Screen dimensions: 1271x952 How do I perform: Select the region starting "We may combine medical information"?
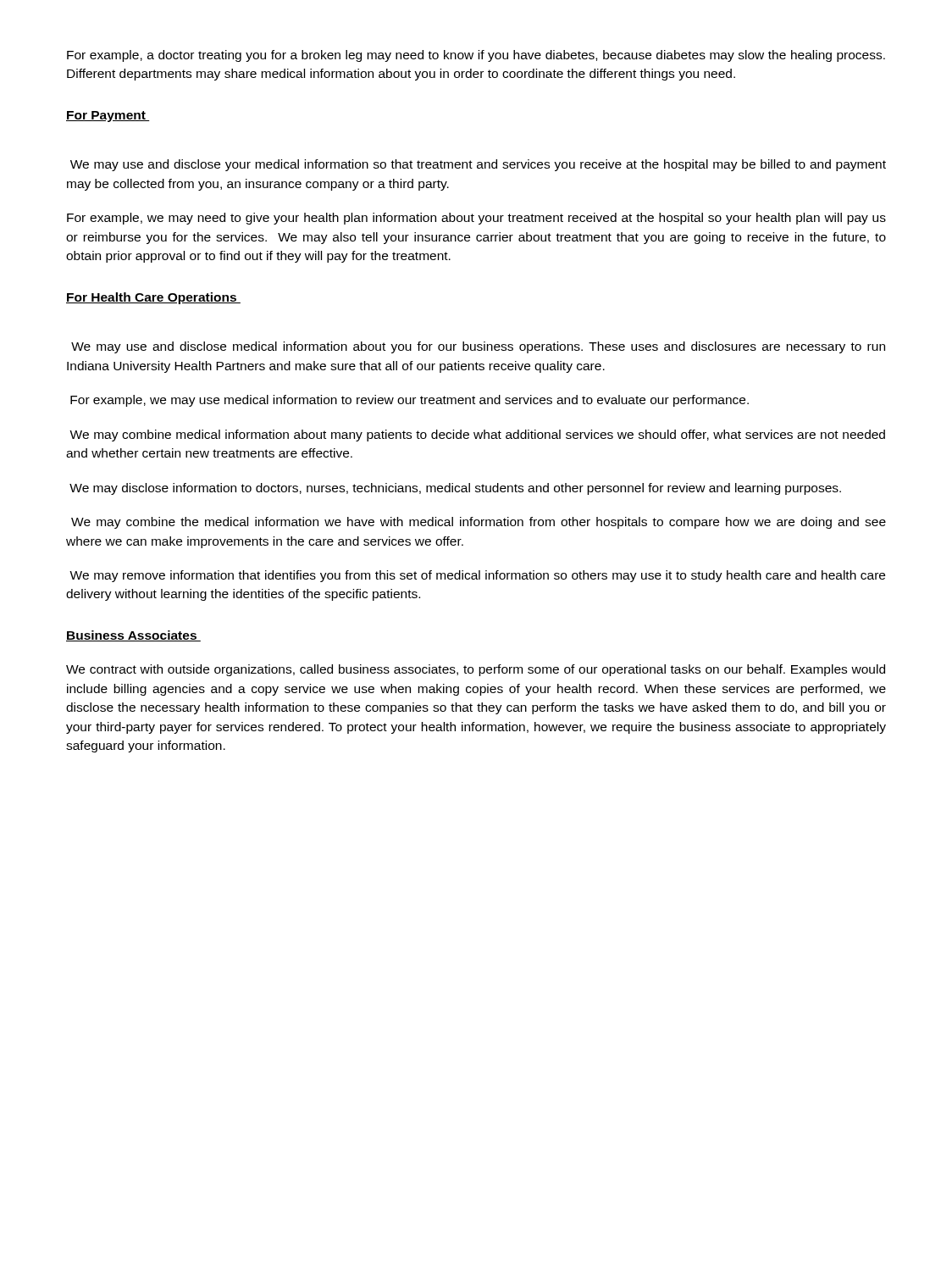pos(476,444)
